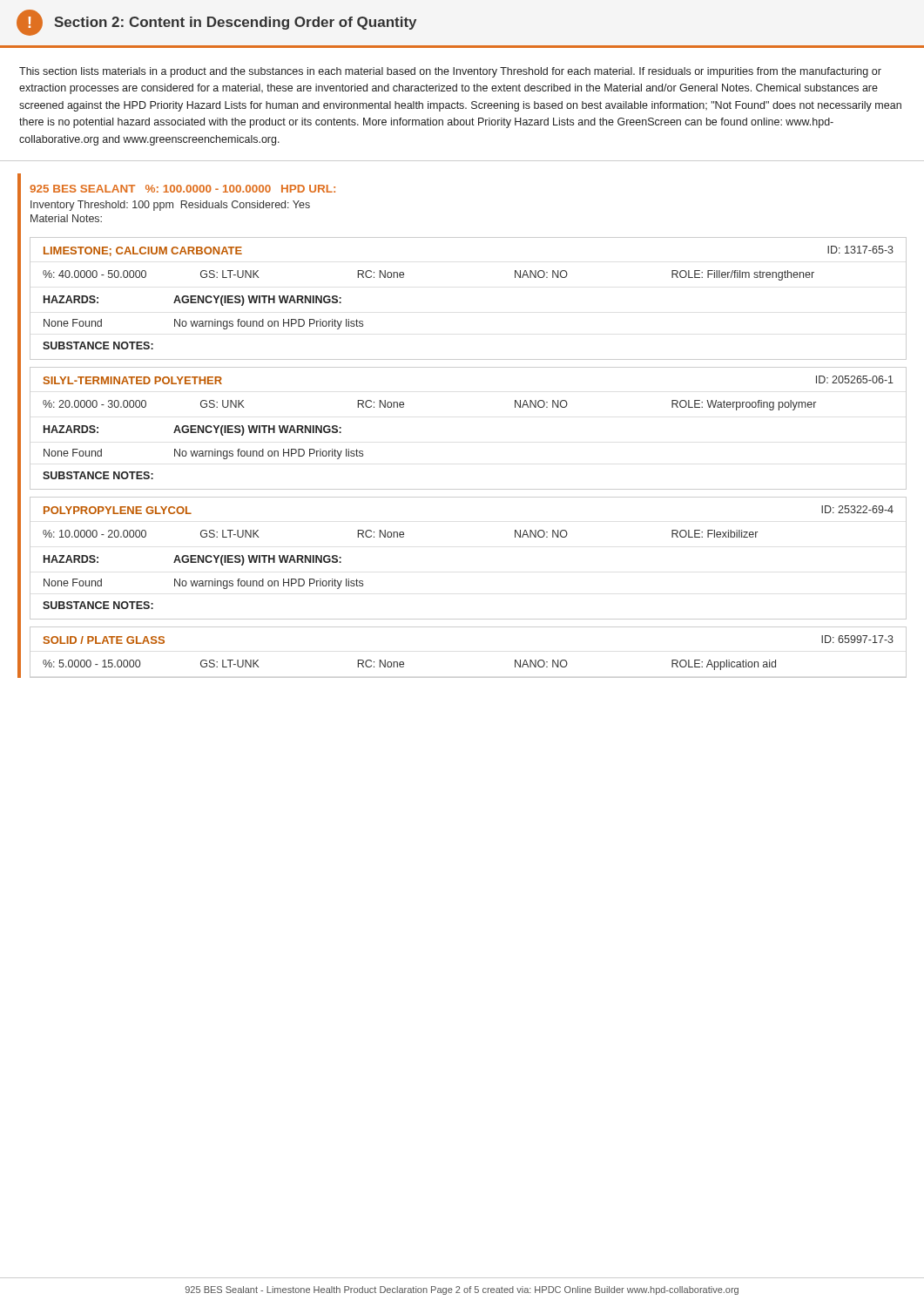Find the text block containing "925 BES SEALANT %: 100.0000 - 100.0000"
Screen dimensions: 1307x924
click(183, 188)
